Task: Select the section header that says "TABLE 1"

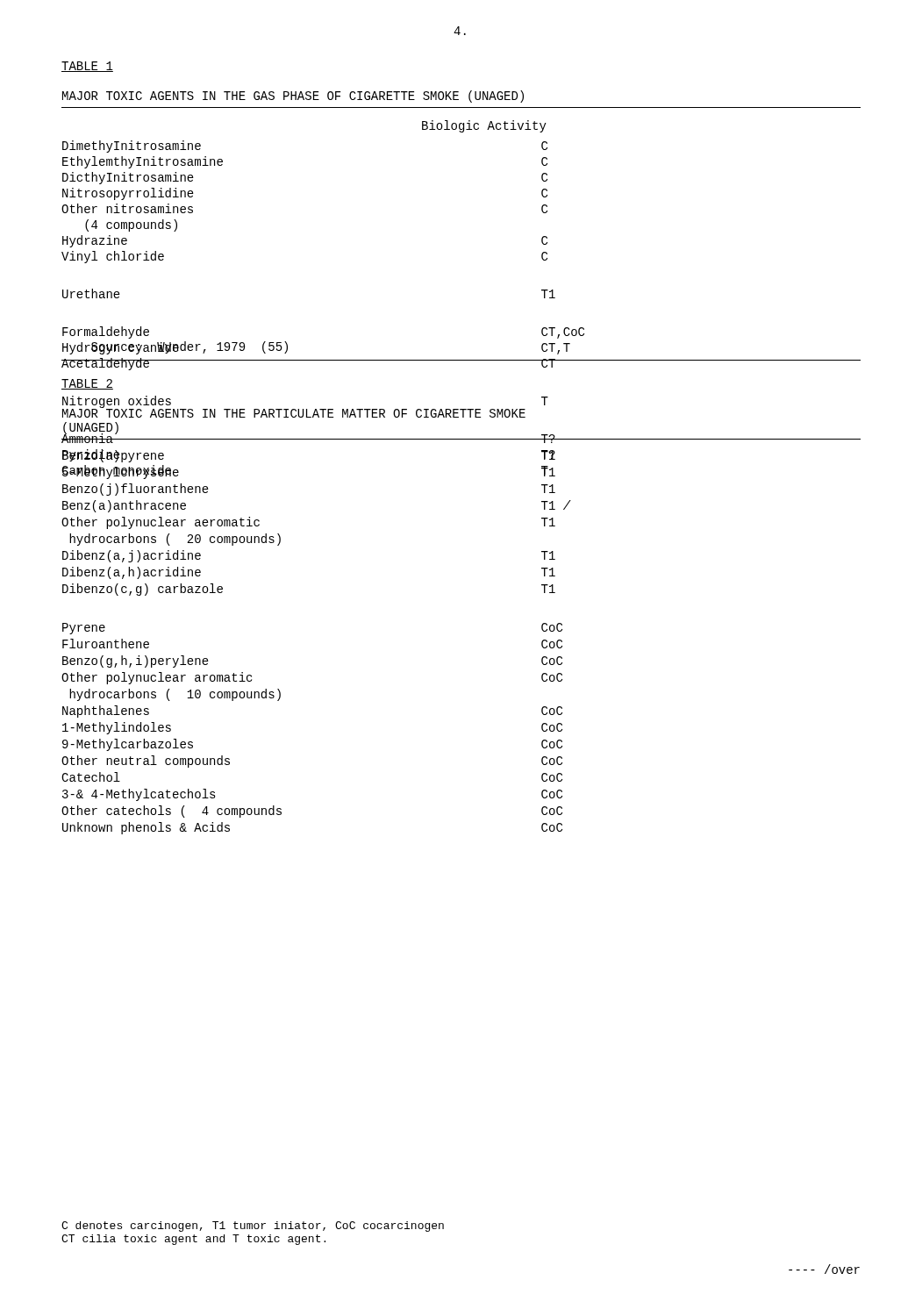Action: pyautogui.click(x=87, y=67)
